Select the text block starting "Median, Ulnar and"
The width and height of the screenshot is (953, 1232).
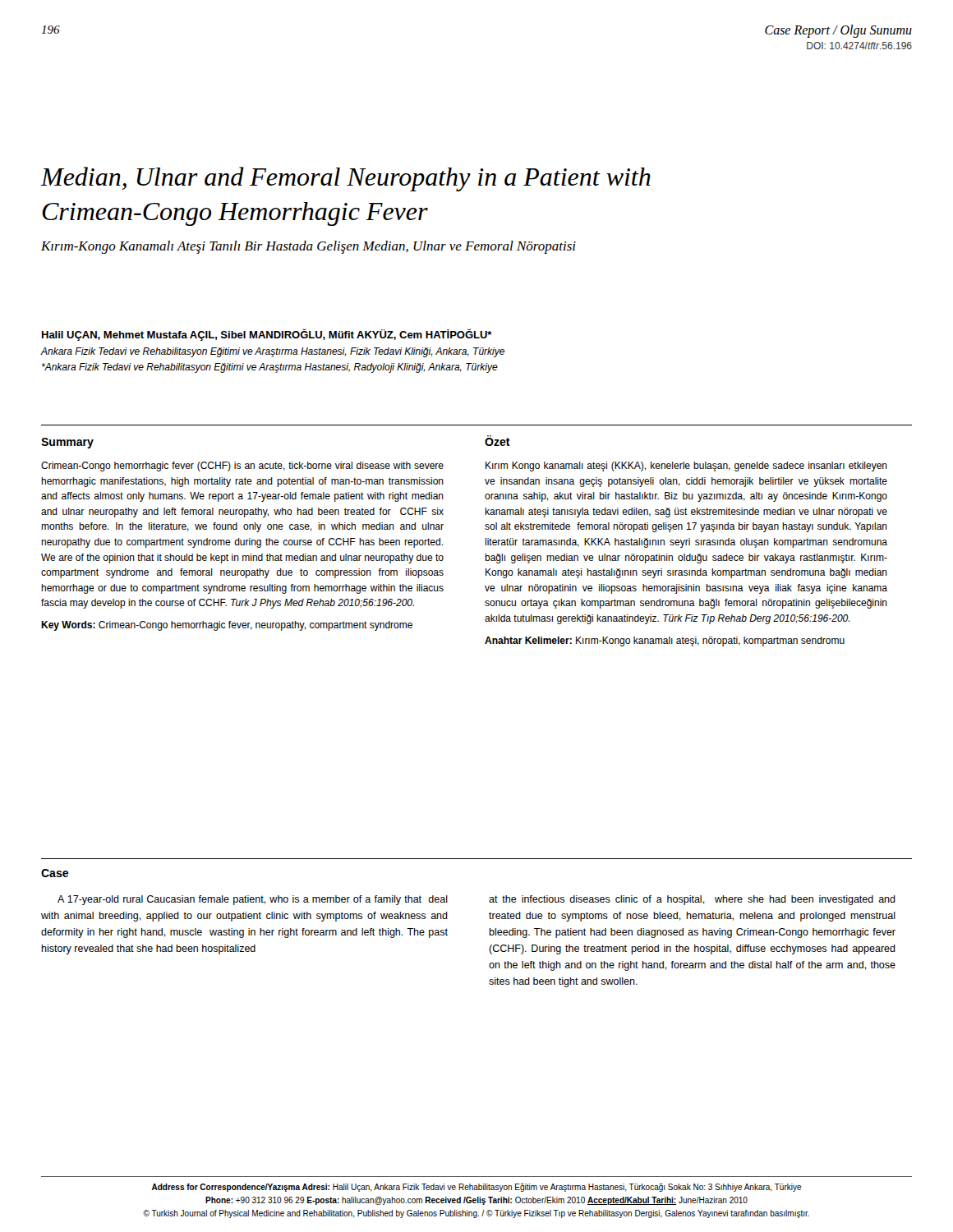(x=345, y=210)
